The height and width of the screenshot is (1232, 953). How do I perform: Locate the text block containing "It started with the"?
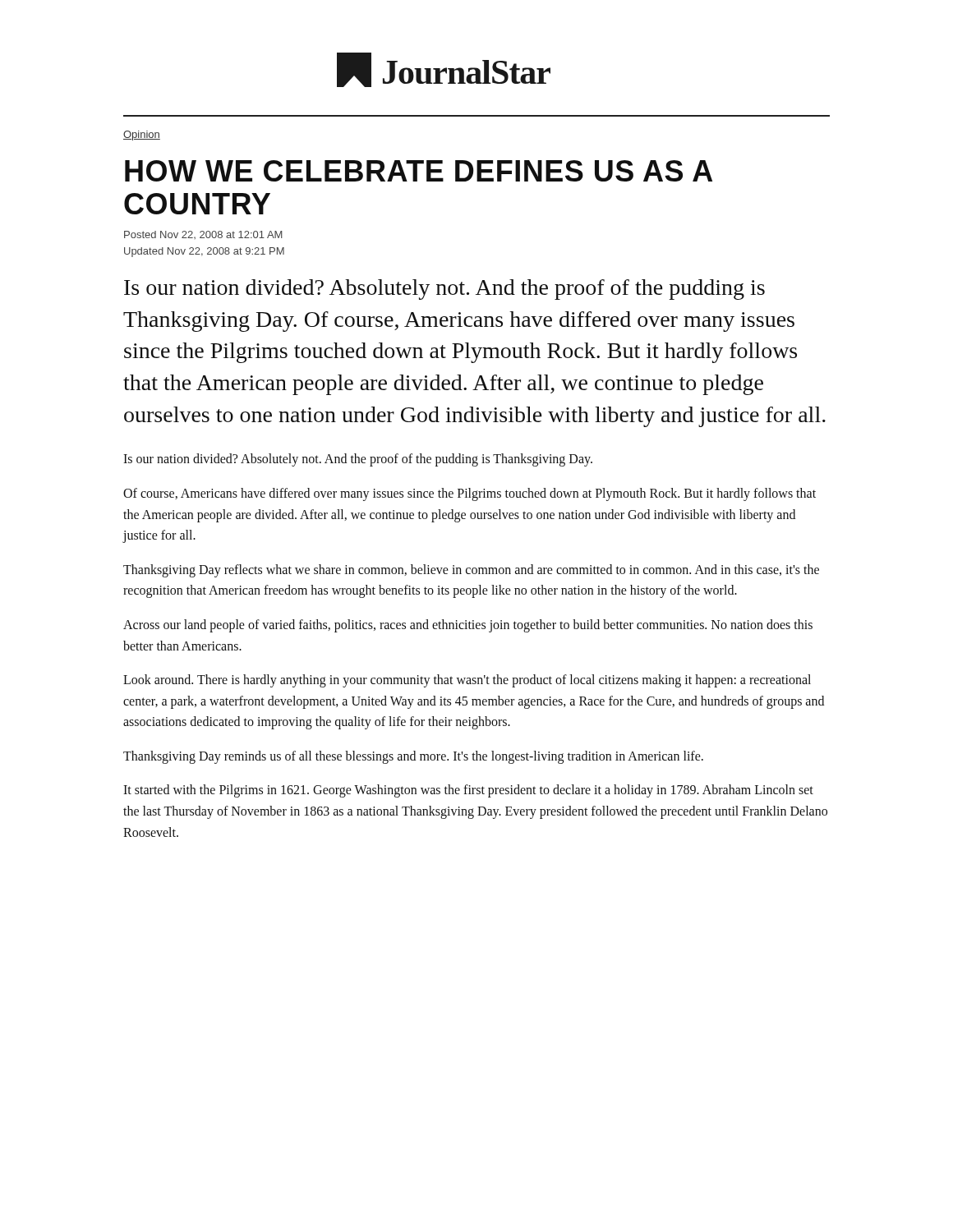476,811
